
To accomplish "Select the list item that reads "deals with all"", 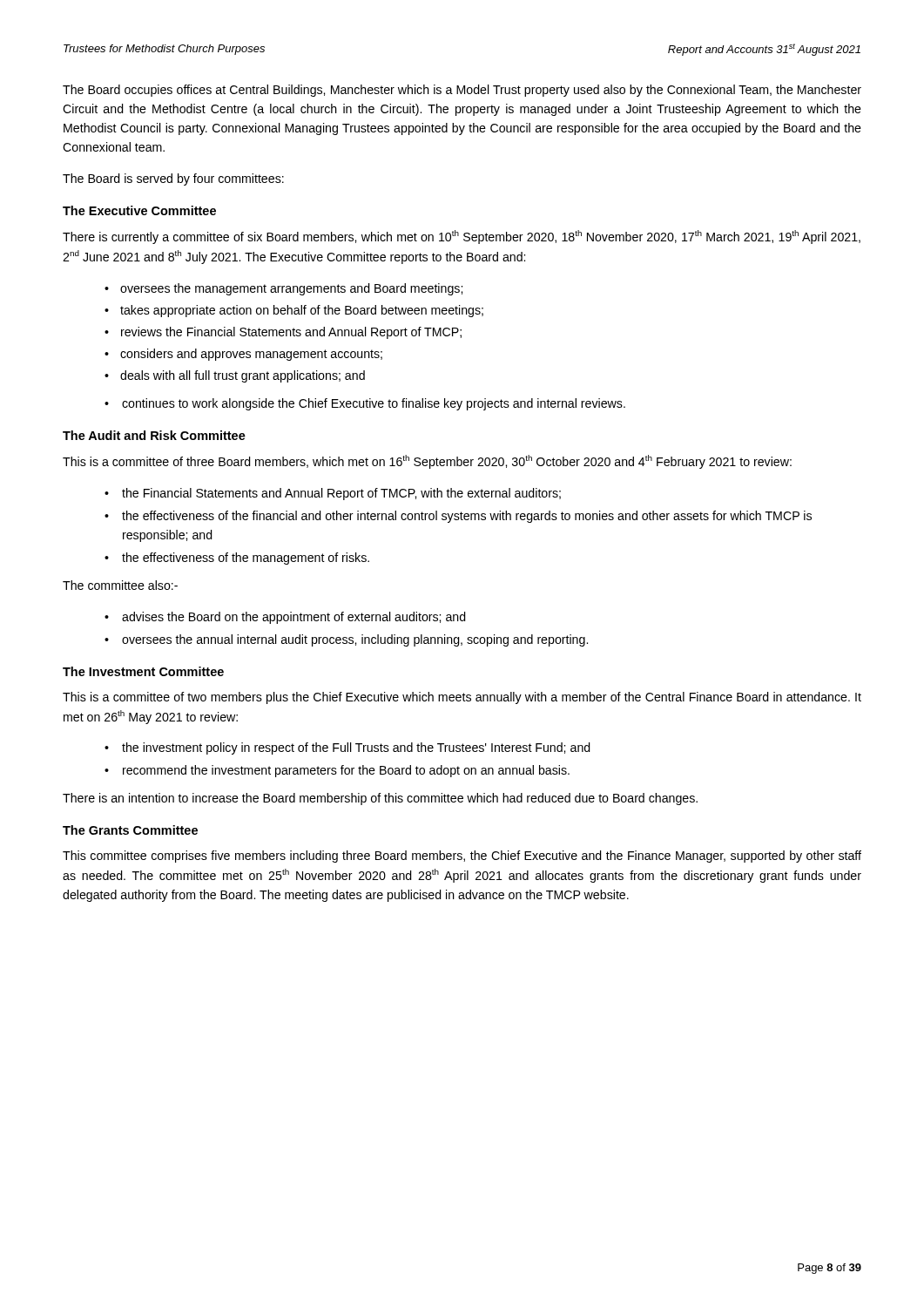I will (x=243, y=375).
